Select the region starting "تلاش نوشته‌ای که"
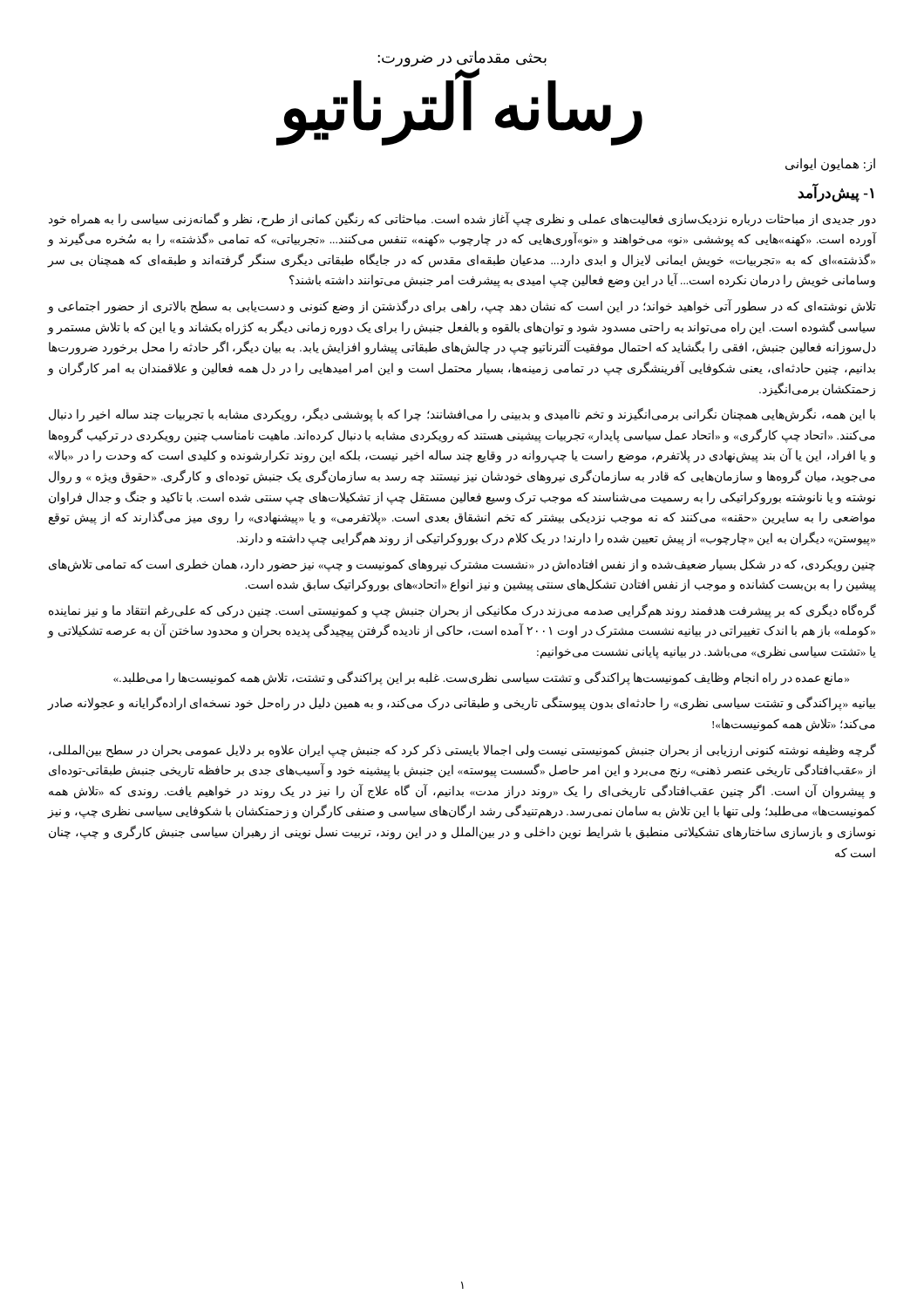 tap(462, 348)
